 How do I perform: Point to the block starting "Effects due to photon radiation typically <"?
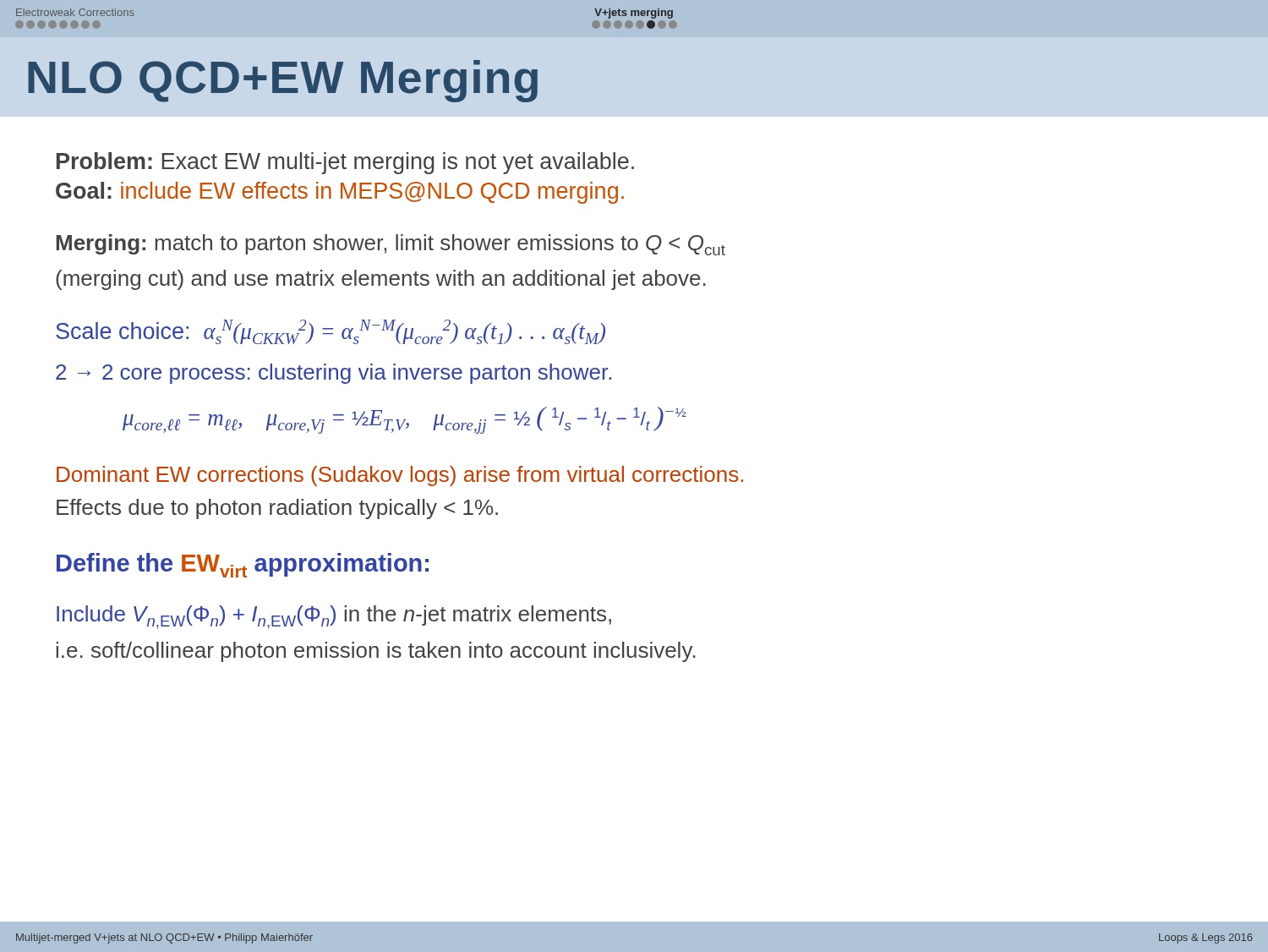[x=277, y=507]
